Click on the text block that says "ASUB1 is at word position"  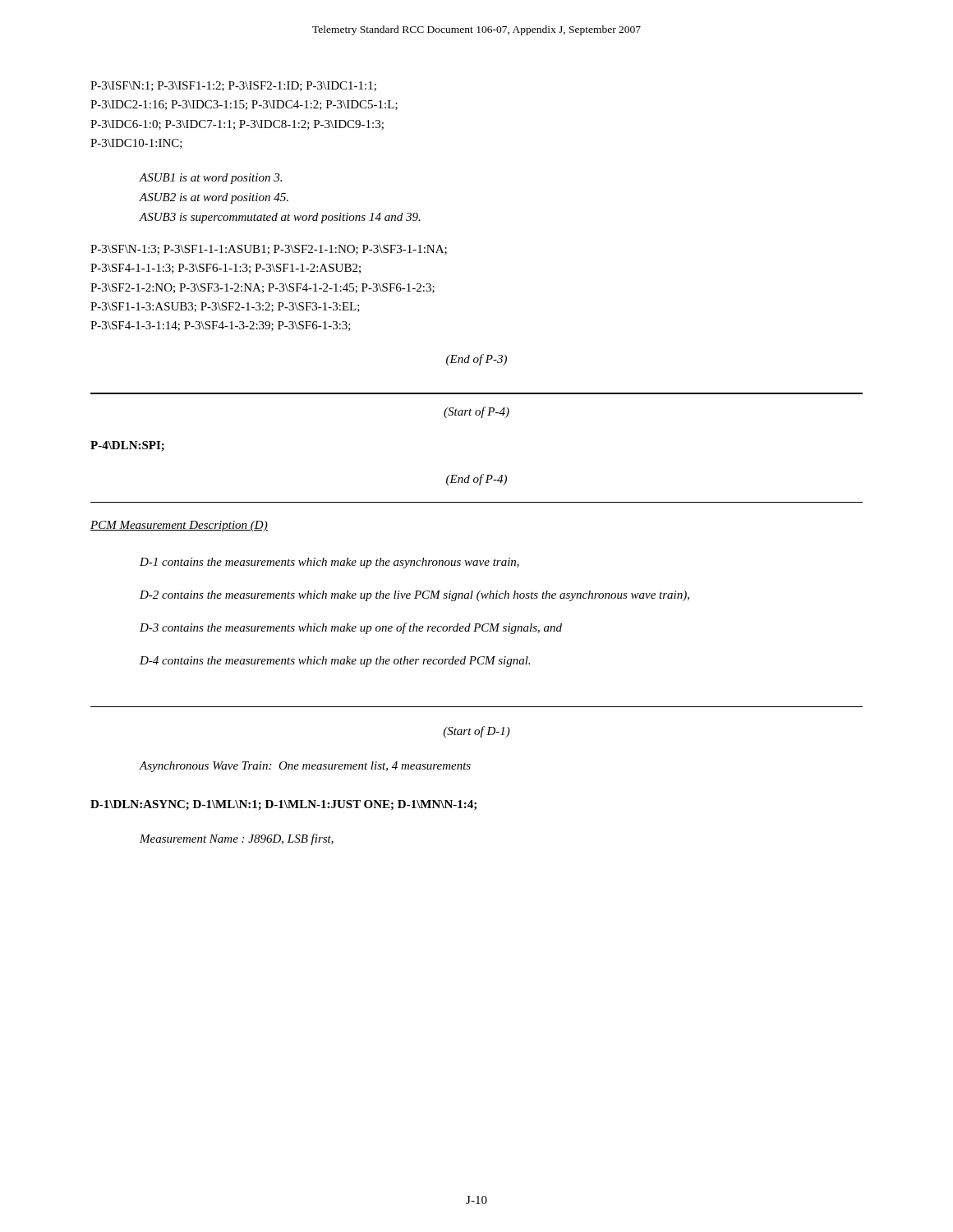(280, 197)
